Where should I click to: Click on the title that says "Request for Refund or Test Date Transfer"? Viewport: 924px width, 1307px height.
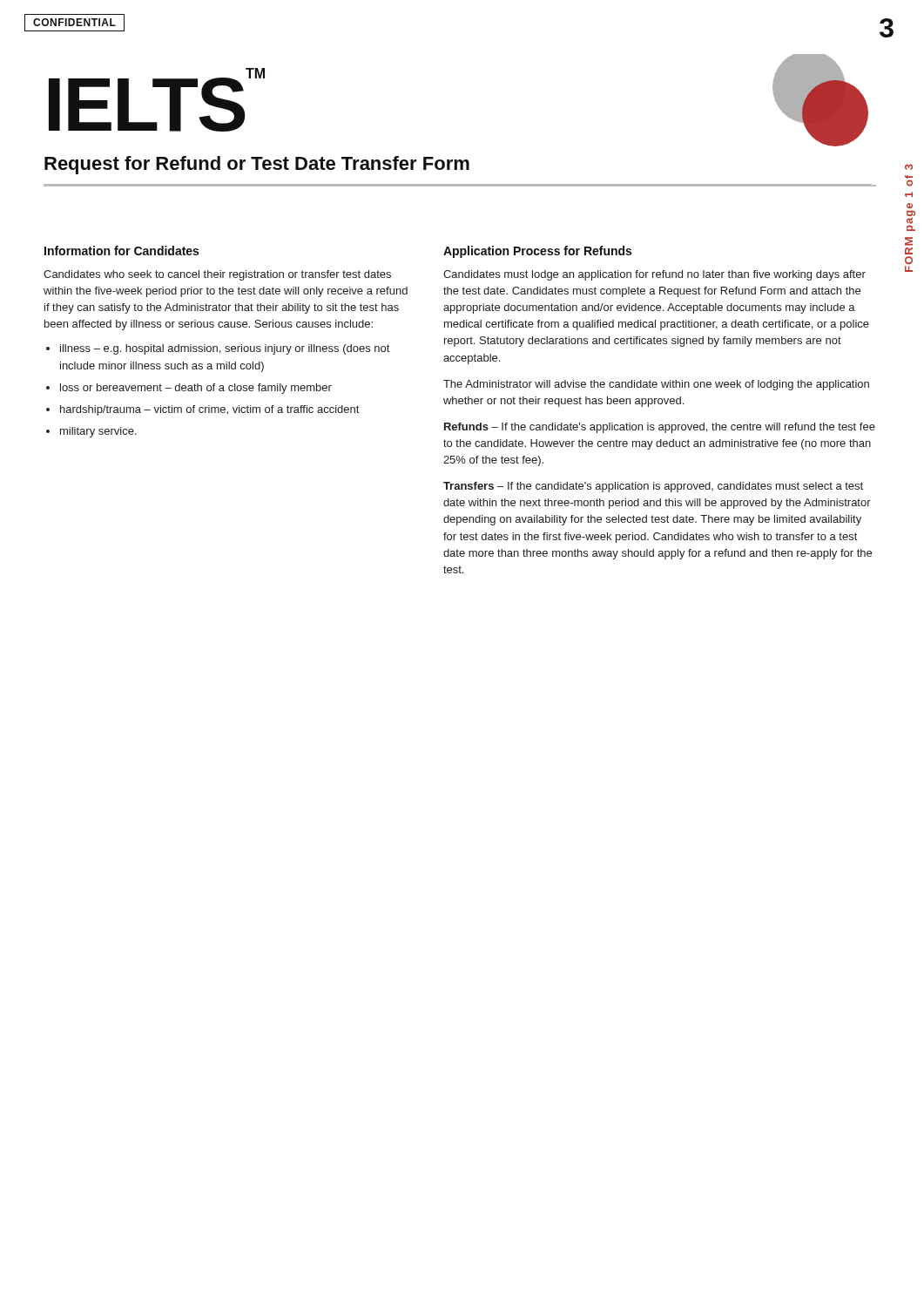(x=458, y=169)
